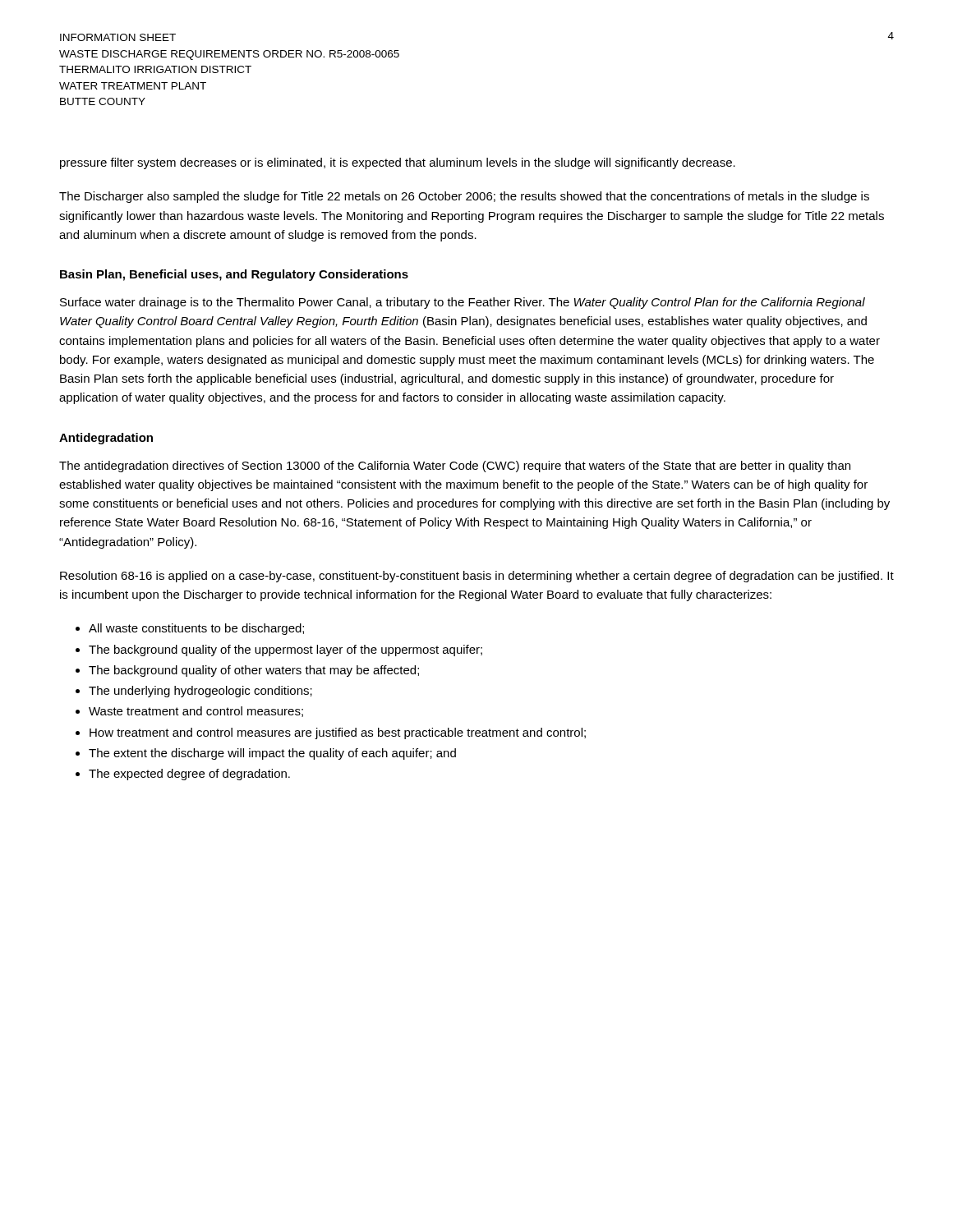Select the section header with the text "Basin Plan, Beneficial uses, and Regulatory Considerations"
Viewport: 953px width, 1232px height.
[234, 274]
